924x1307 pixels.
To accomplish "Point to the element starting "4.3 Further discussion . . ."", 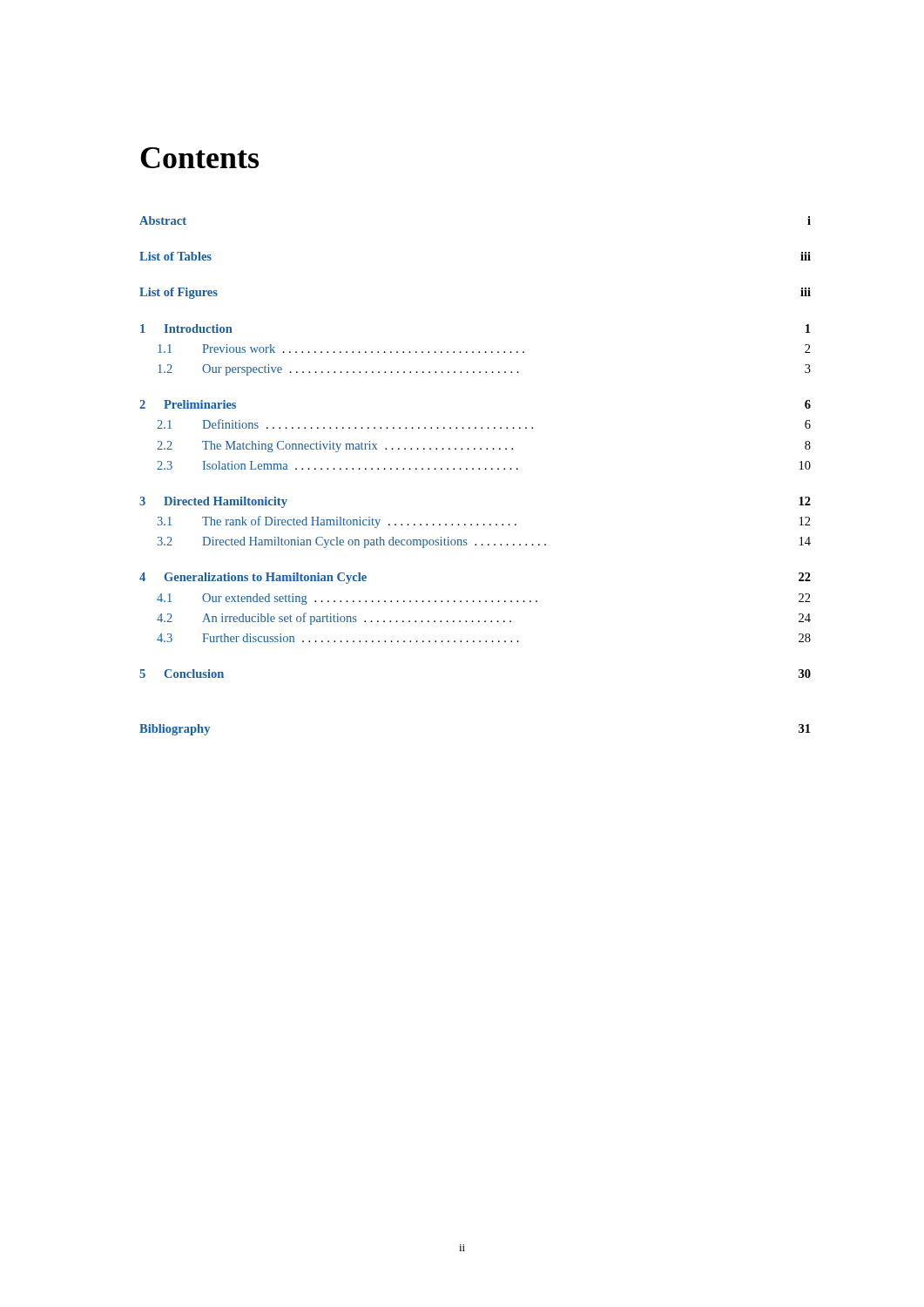I will pyautogui.click(x=475, y=638).
